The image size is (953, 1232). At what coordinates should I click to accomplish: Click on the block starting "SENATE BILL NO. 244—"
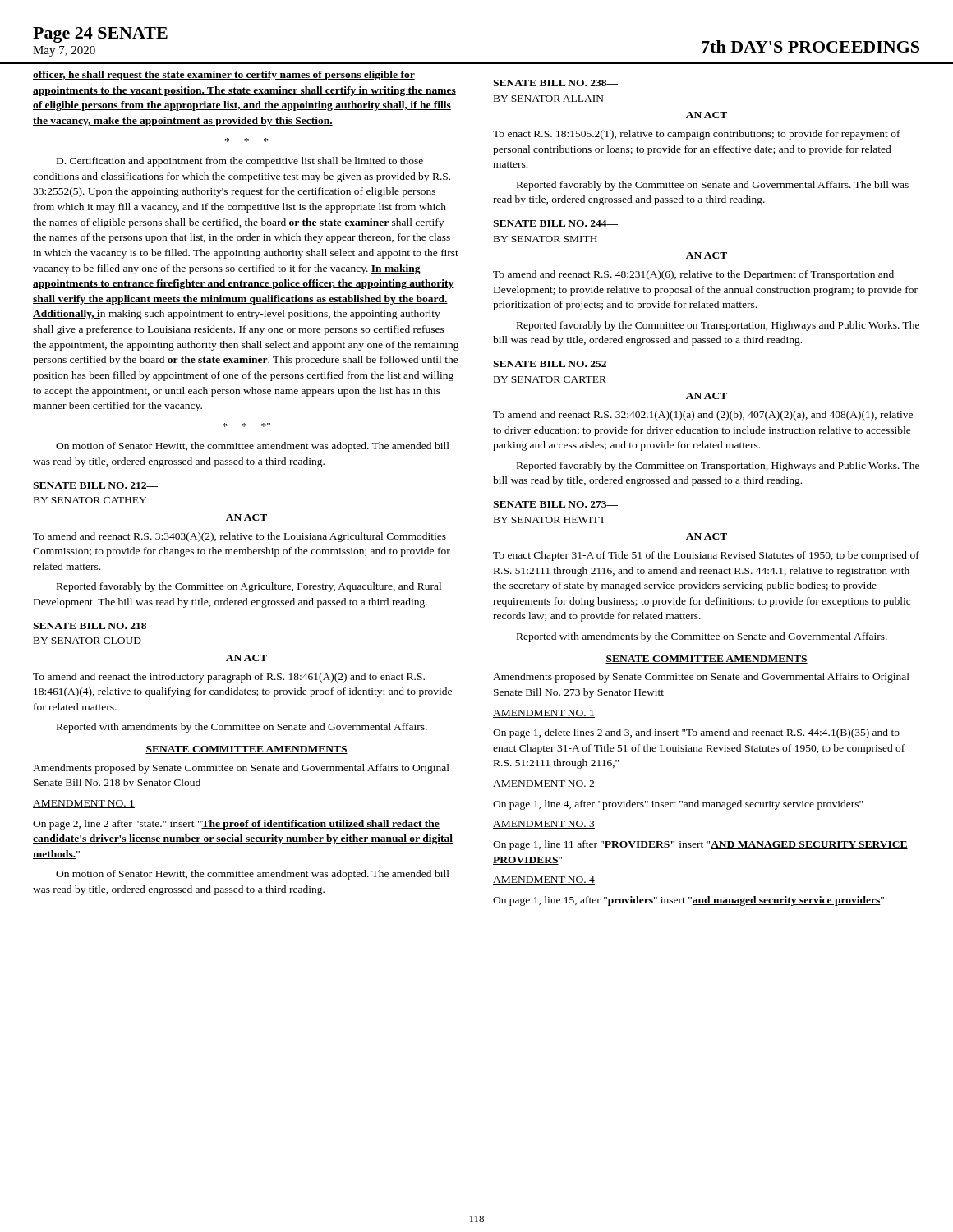tap(555, 223)
